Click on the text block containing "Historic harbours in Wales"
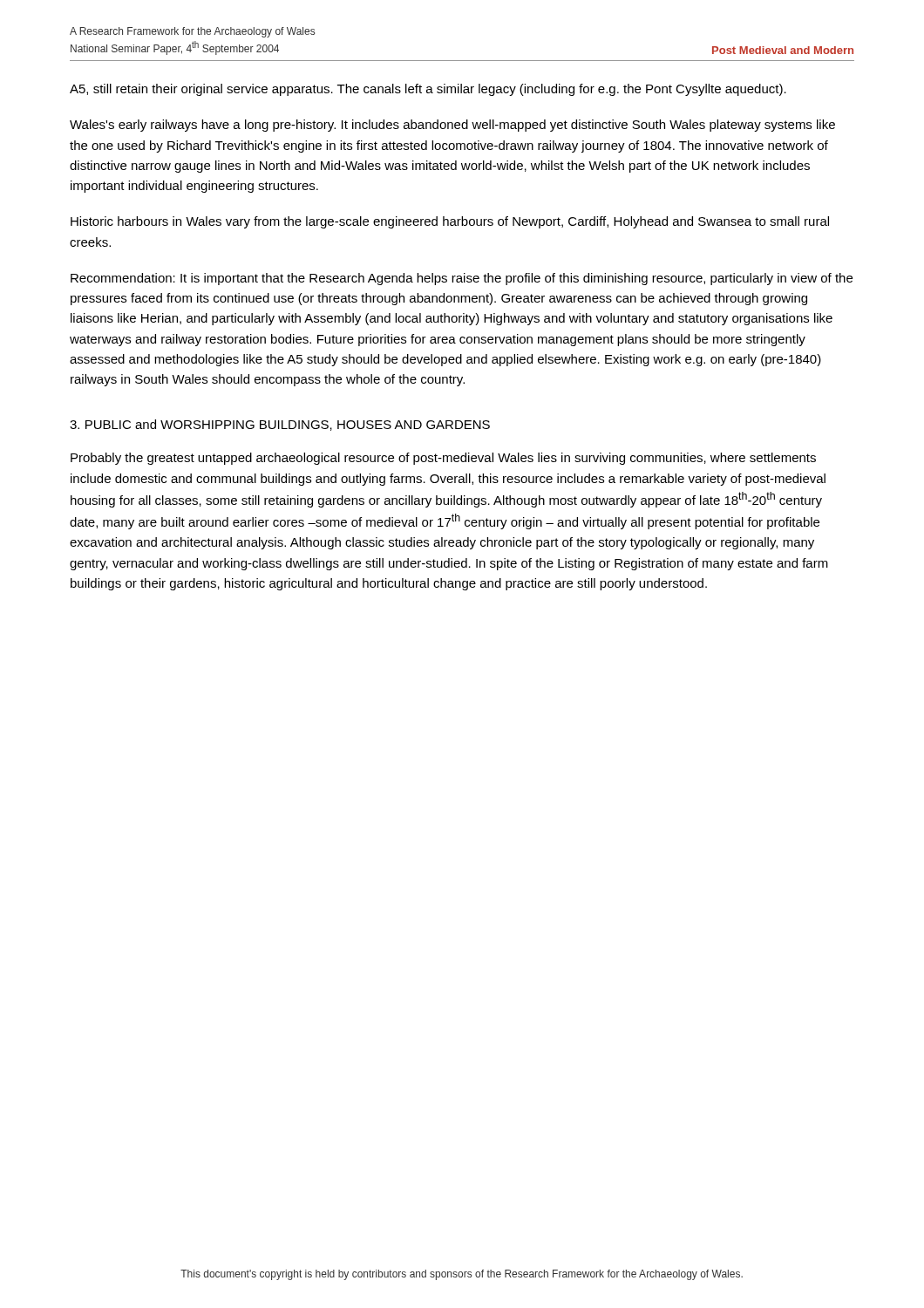The width and height of the screenshot is (924, 1308). pyautogui.click(x=450, y=231)
